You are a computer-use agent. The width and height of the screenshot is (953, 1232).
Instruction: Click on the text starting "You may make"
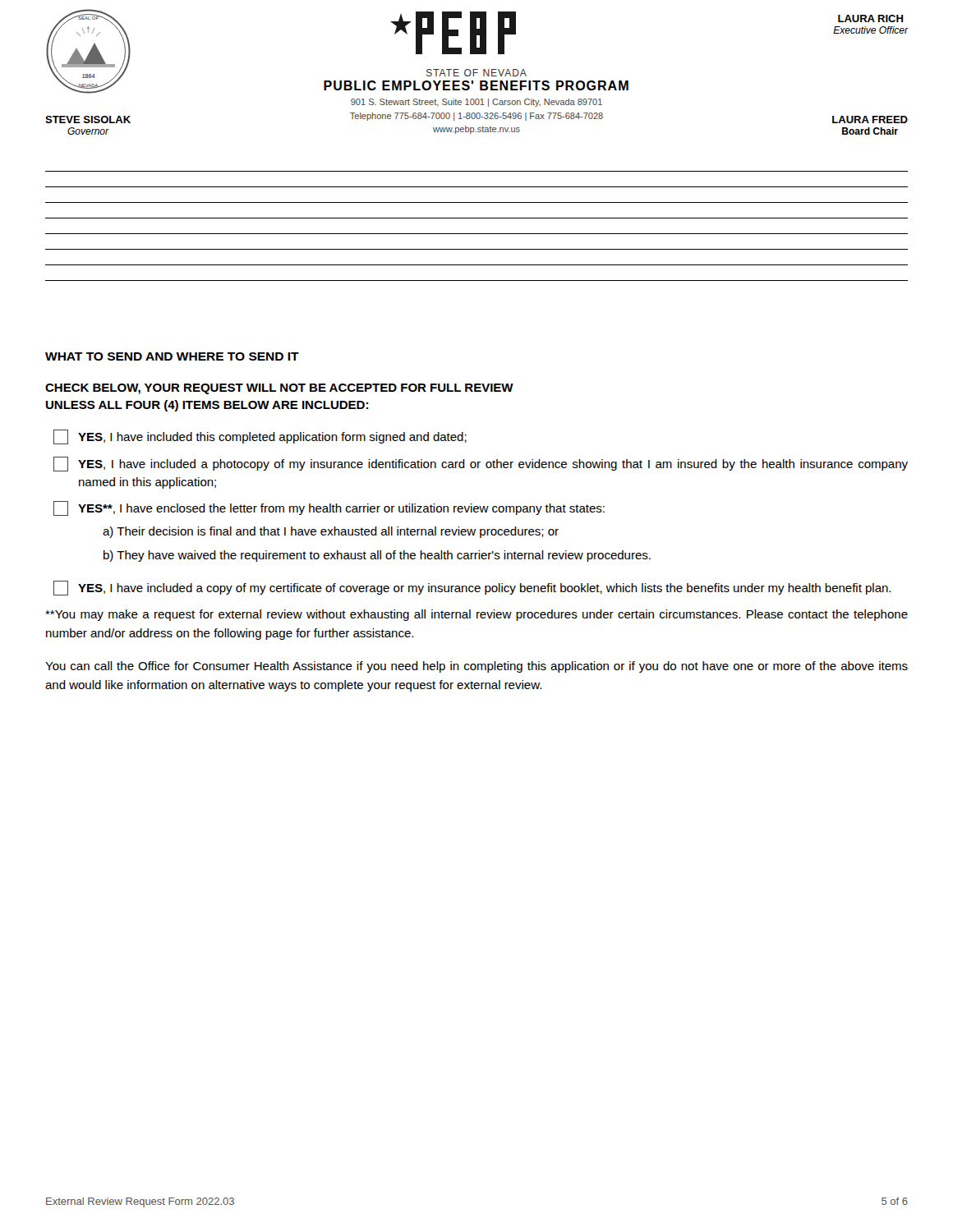[x=476, y=623]
